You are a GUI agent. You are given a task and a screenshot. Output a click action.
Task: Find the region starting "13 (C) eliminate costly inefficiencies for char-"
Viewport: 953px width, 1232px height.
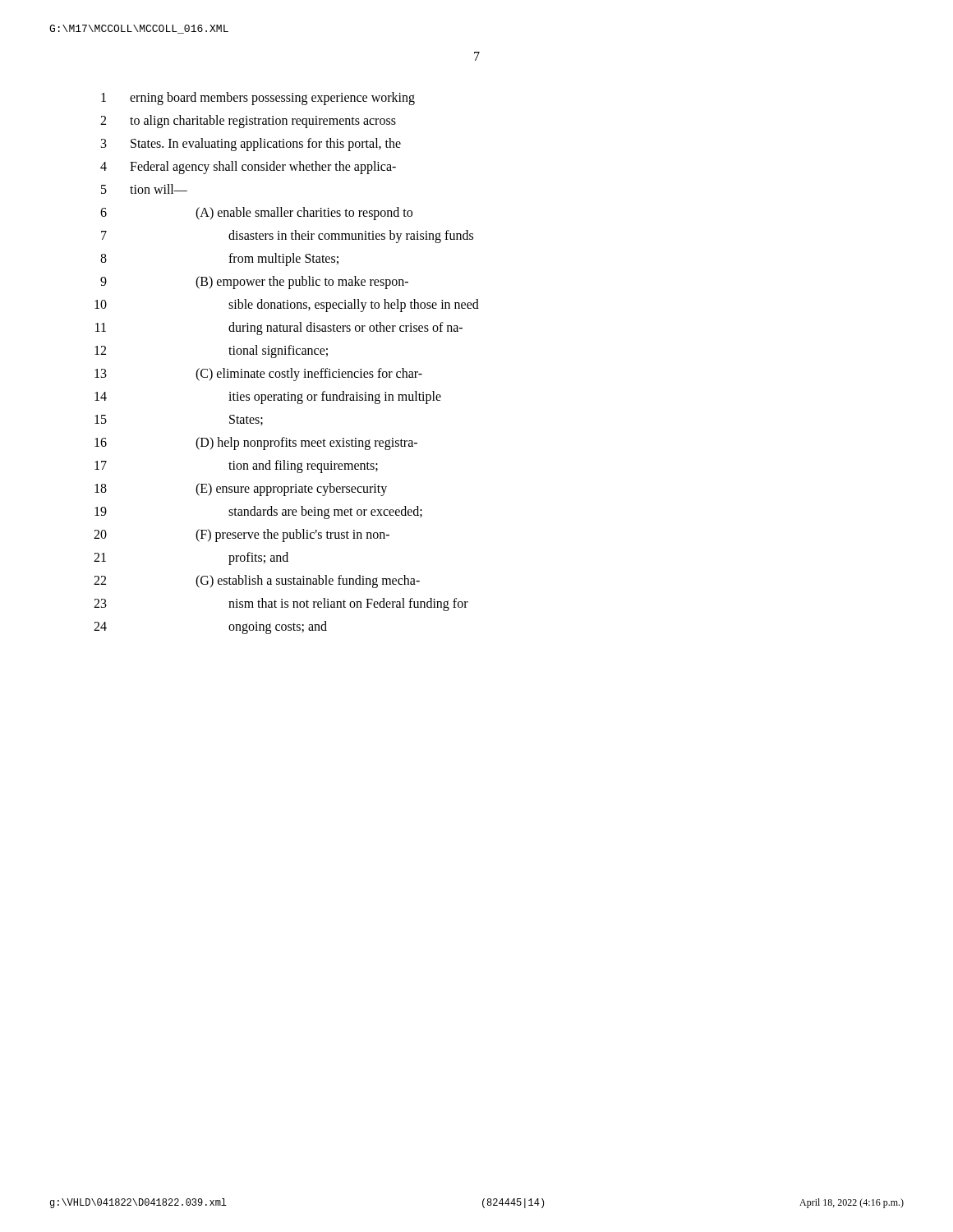pos(258,375)
